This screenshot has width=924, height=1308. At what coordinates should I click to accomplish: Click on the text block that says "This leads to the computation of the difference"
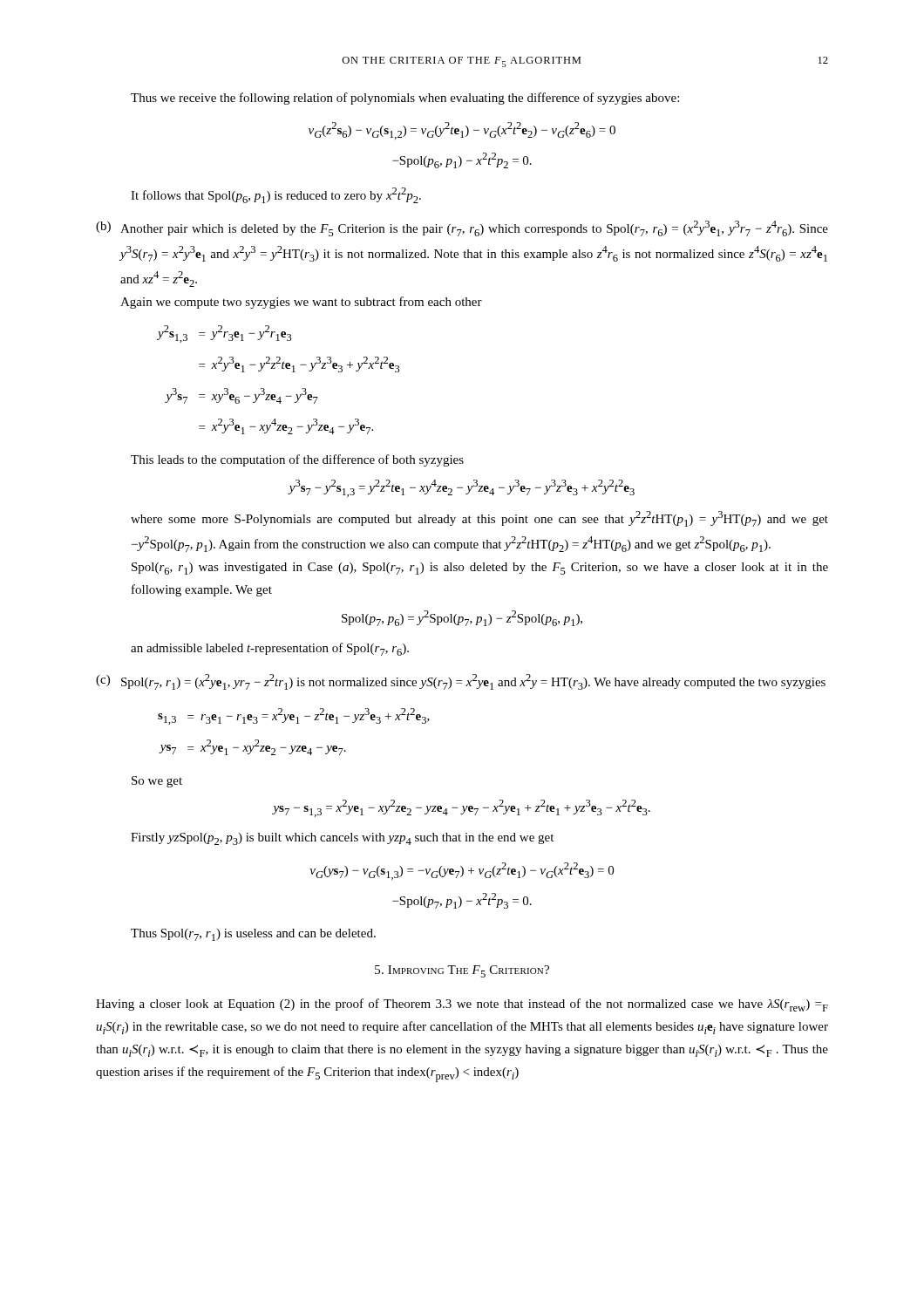point(297,460)
